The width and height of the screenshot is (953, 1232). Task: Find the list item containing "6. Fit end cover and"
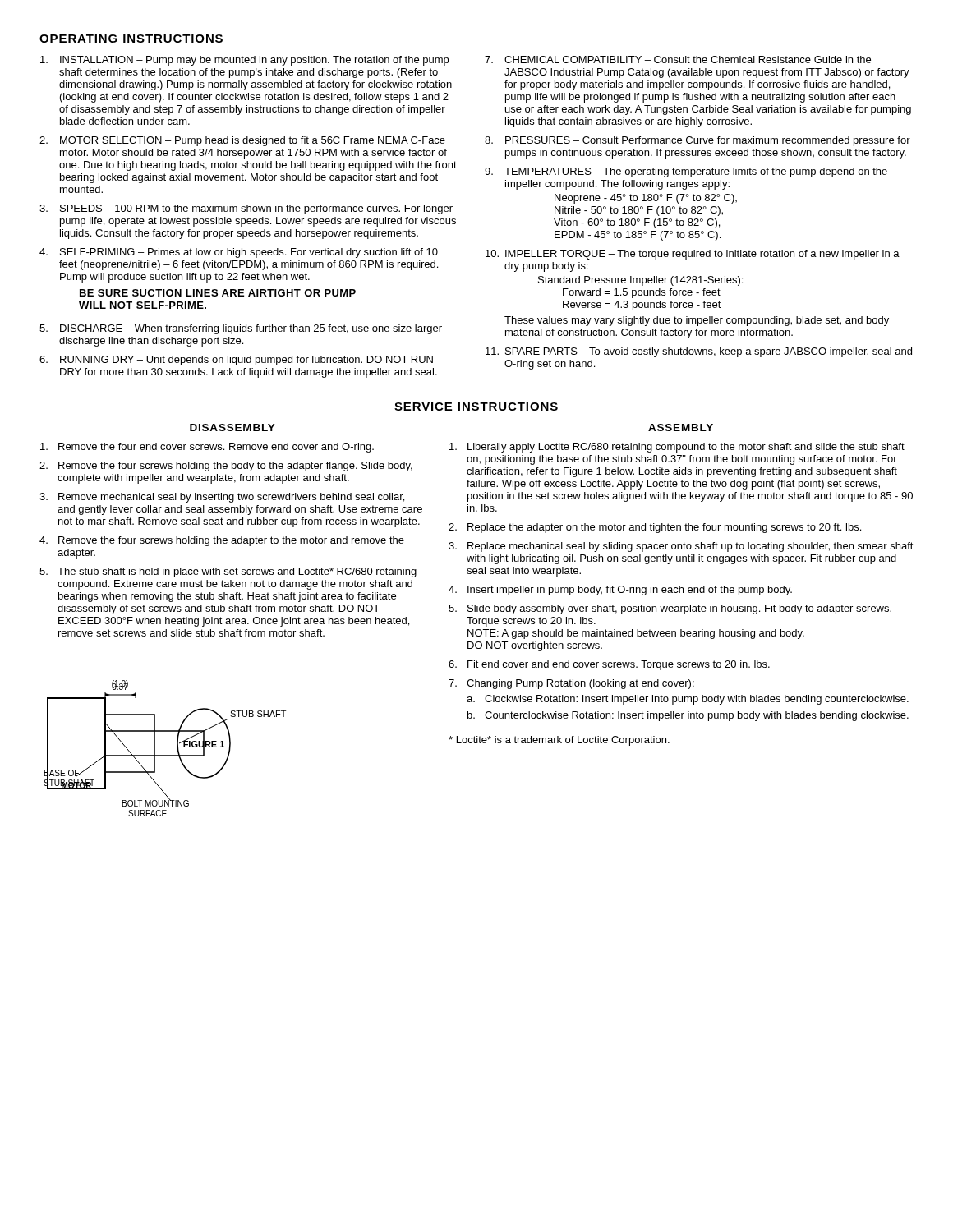681,664
